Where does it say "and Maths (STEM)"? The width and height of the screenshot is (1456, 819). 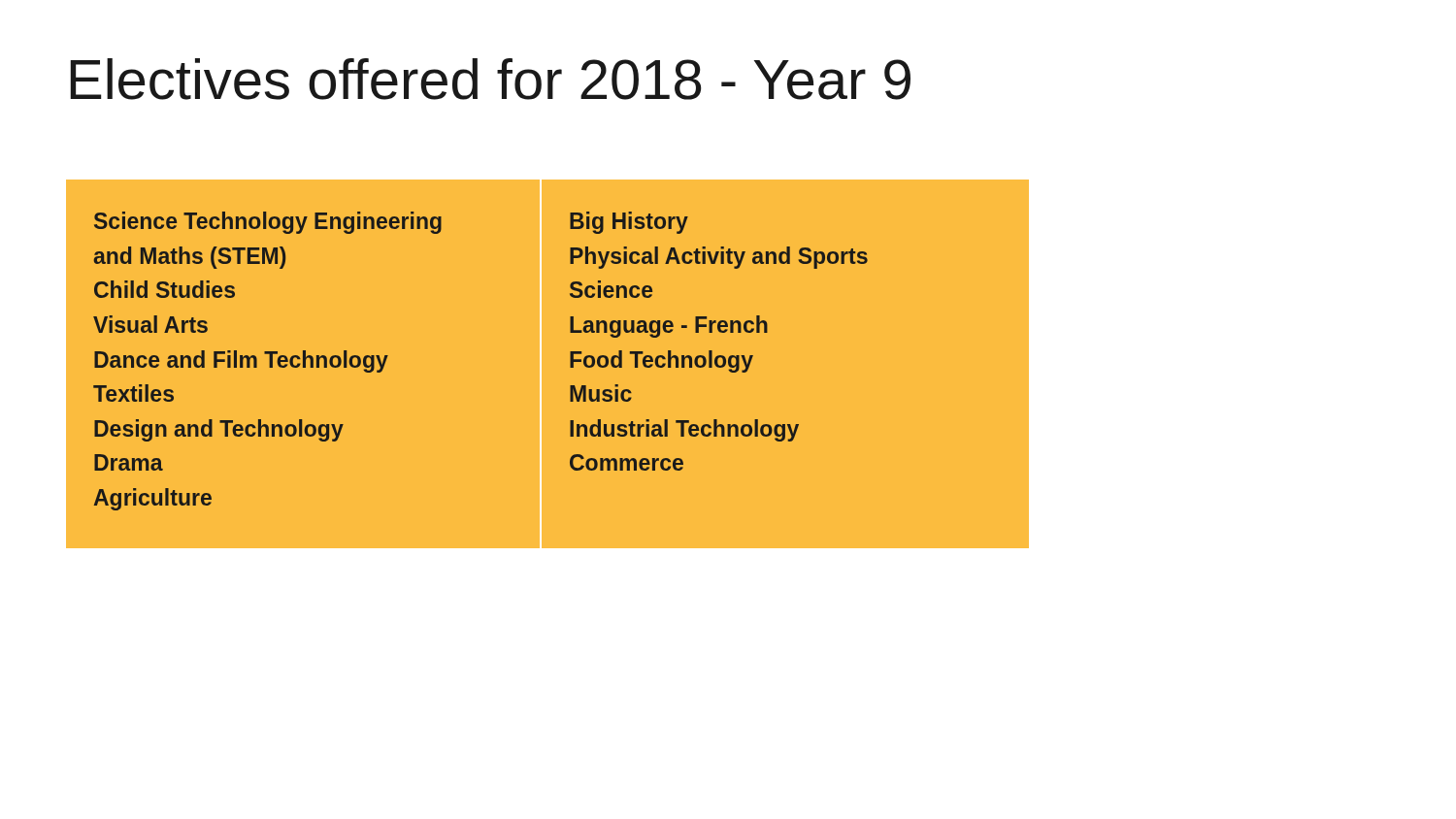pos(190,256)
